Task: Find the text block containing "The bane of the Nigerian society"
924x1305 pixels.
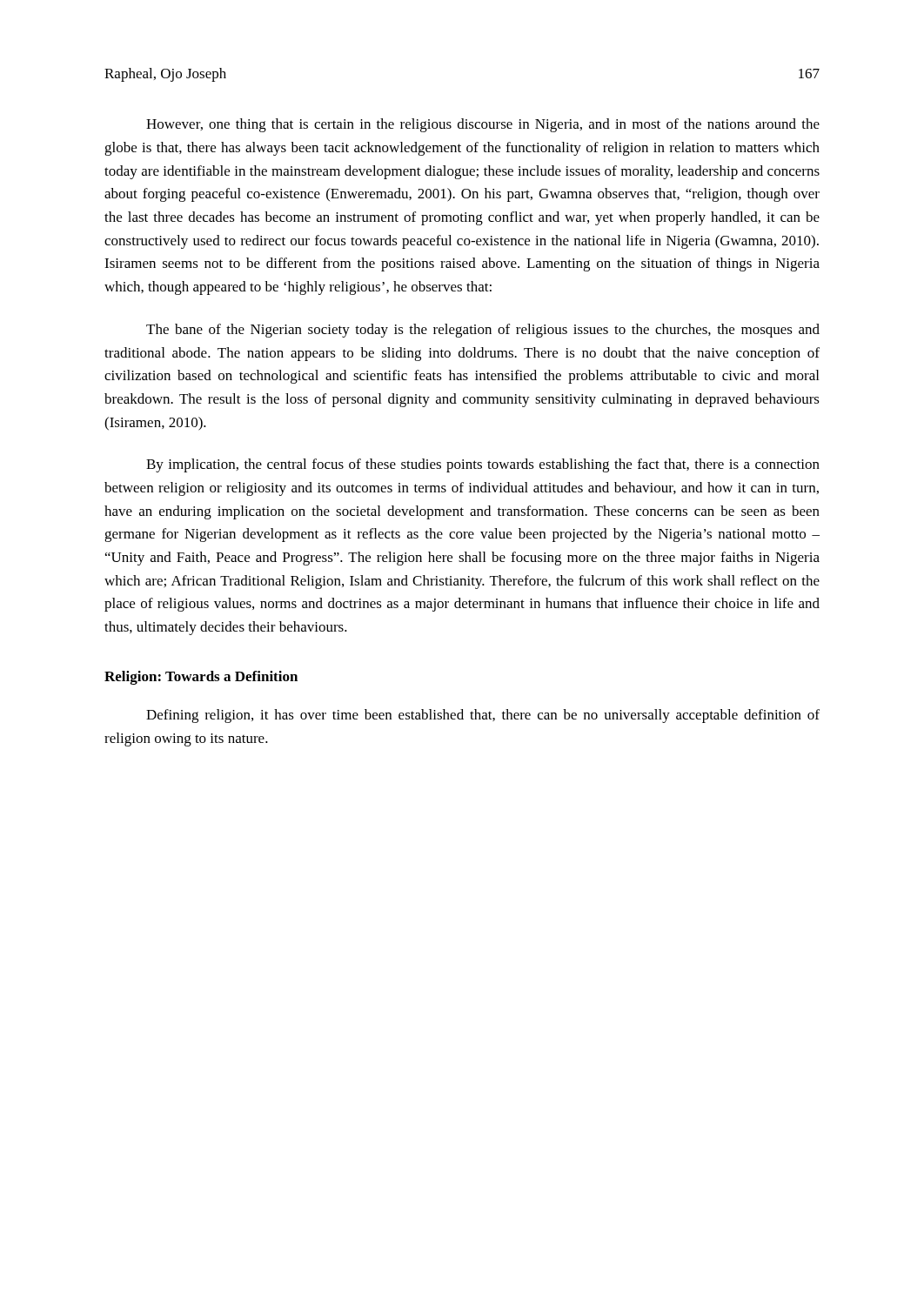Action: (x=462, y=376)
